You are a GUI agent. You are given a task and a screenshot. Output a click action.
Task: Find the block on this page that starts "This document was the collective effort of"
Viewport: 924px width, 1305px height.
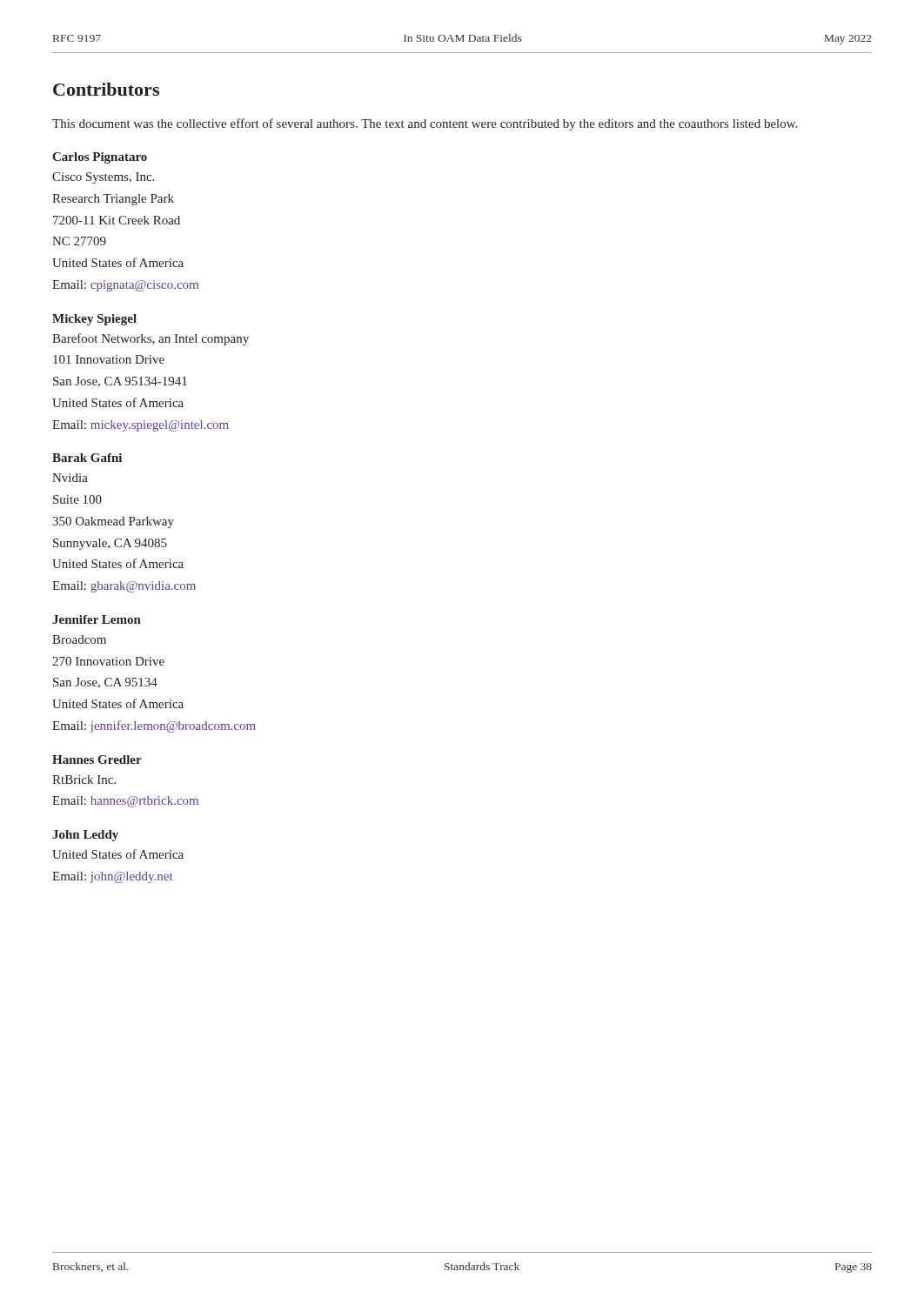coord(425,124)
